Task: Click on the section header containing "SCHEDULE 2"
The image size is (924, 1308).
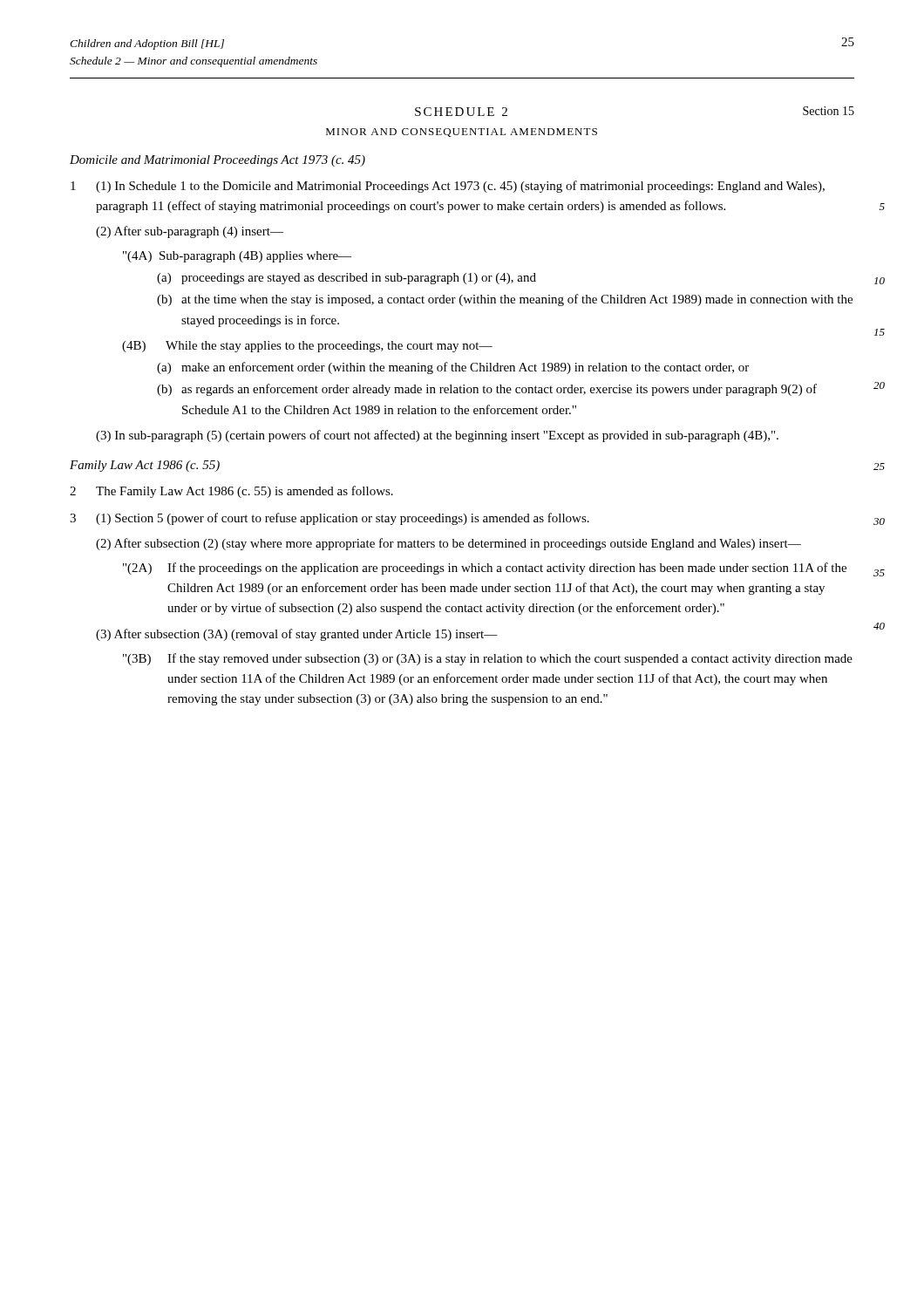Action: pyautogui.click(x=462, y=112)
